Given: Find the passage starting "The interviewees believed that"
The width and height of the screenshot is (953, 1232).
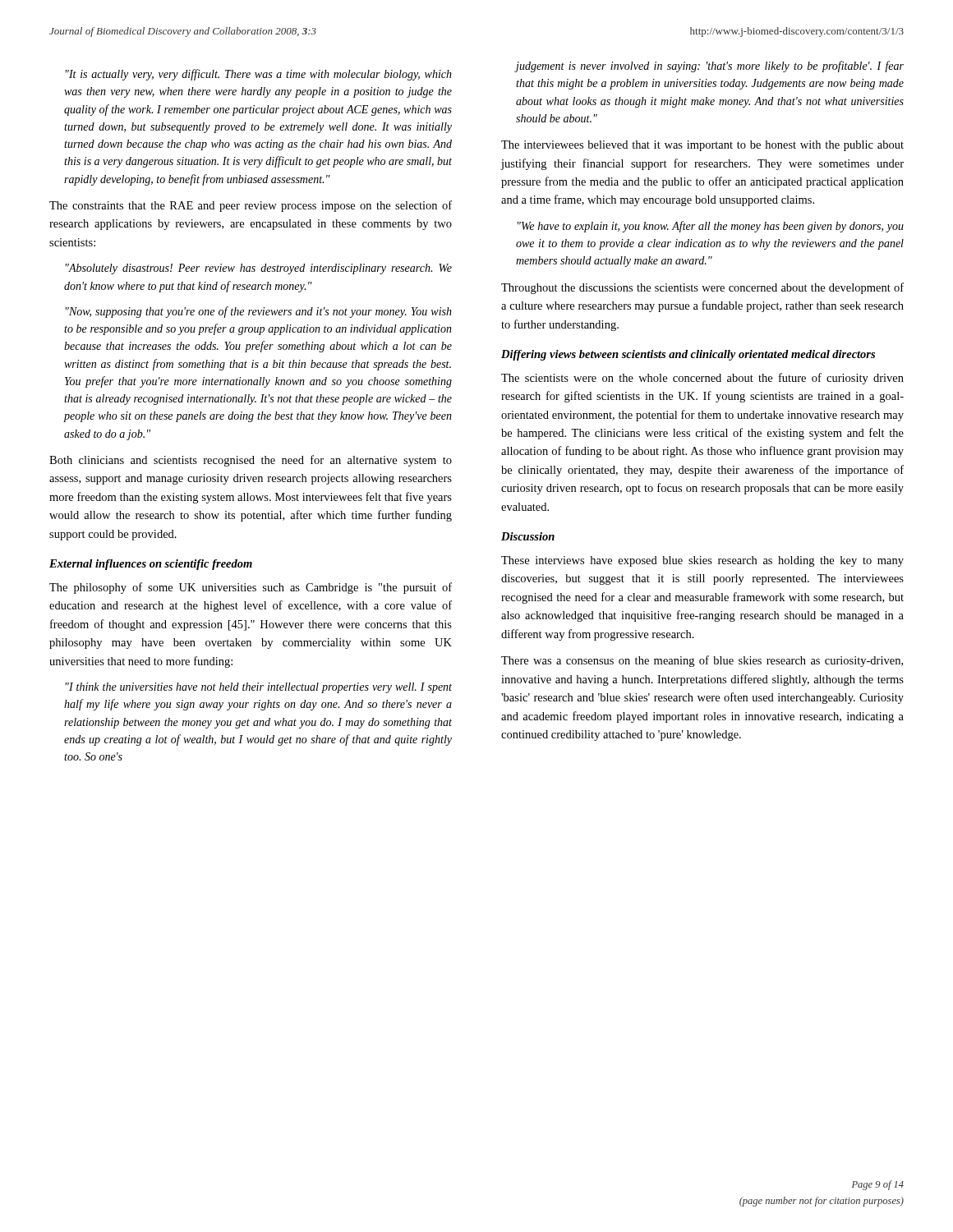Looking at the screenshot, I should click(x=702, y=172).
